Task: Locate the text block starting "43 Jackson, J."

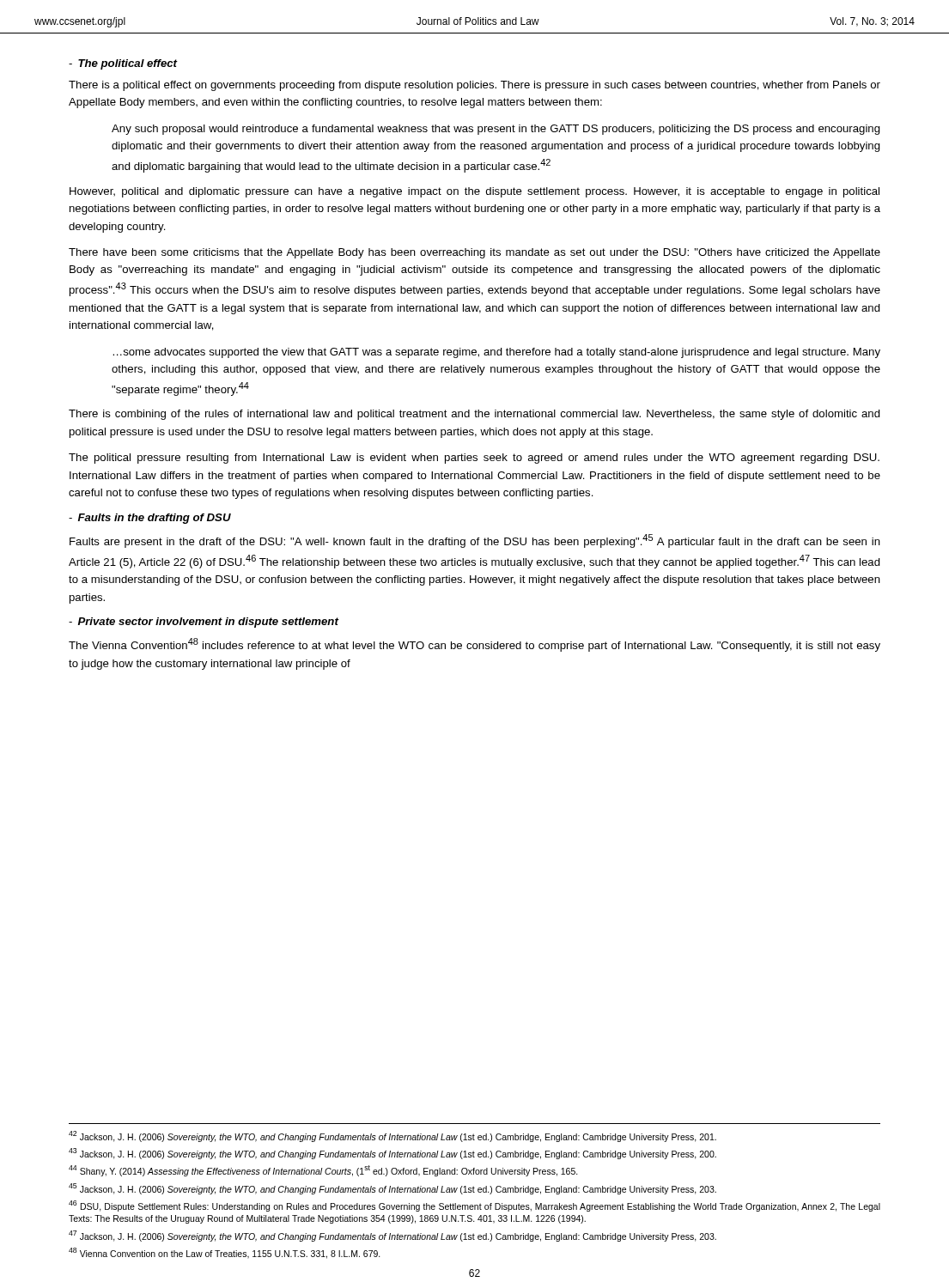Action: click(393, 1153)
